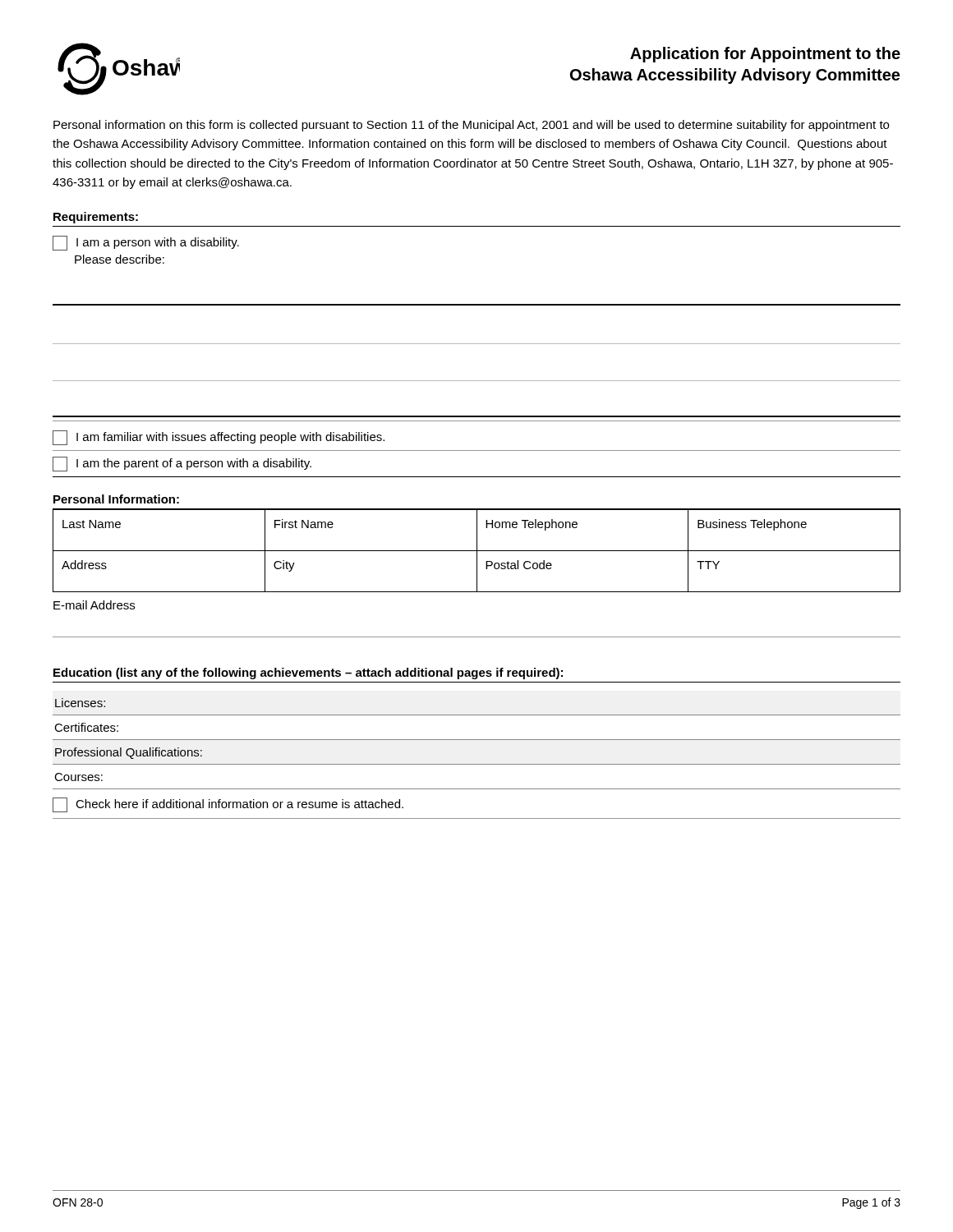953x1232 pixels.
Task: Find the table that mentions "First Name"
Action: pyautogui.click(x=476, y=551)
